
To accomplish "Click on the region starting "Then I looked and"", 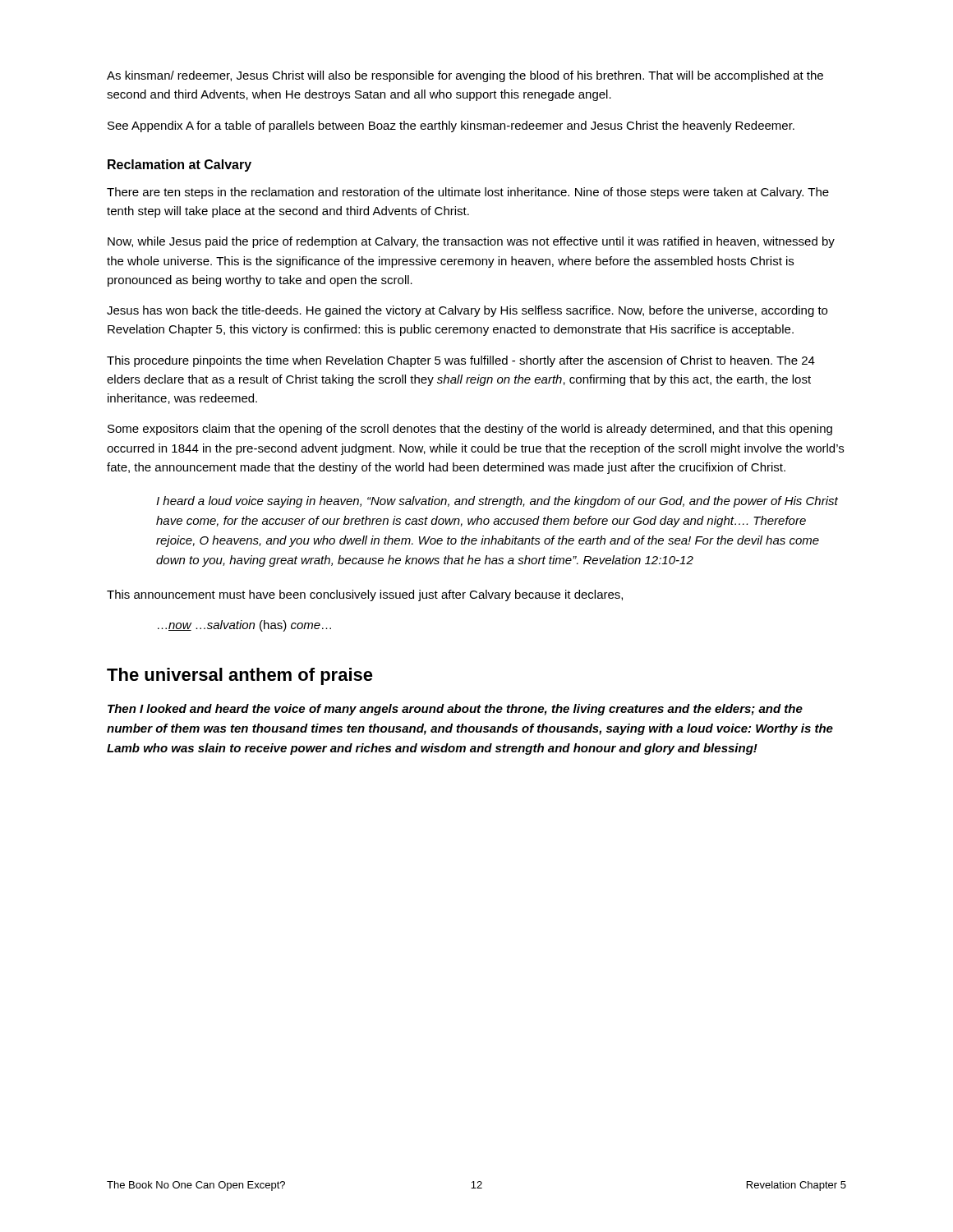I will pos(470,728).
